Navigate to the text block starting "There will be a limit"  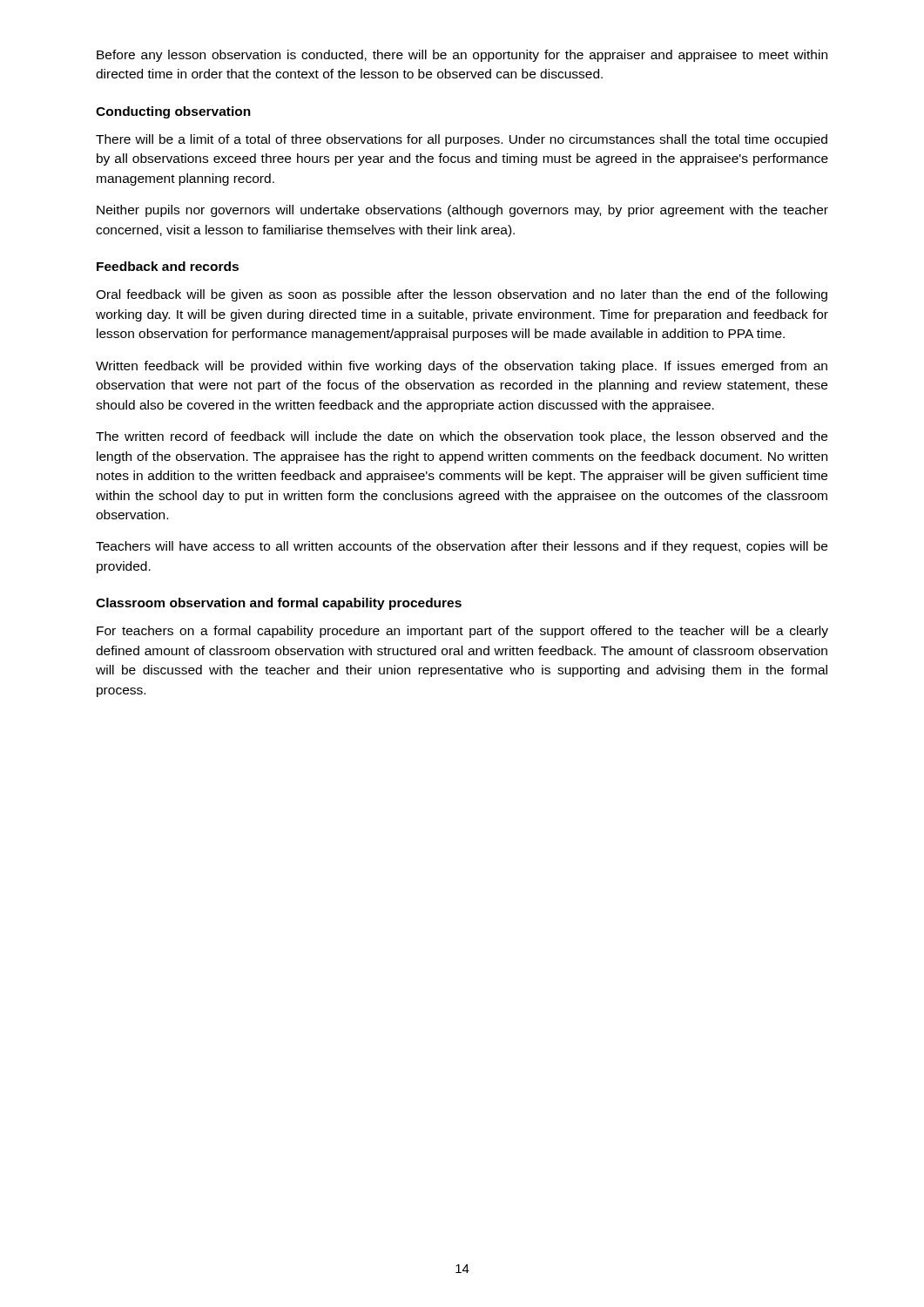coord(462,158)
